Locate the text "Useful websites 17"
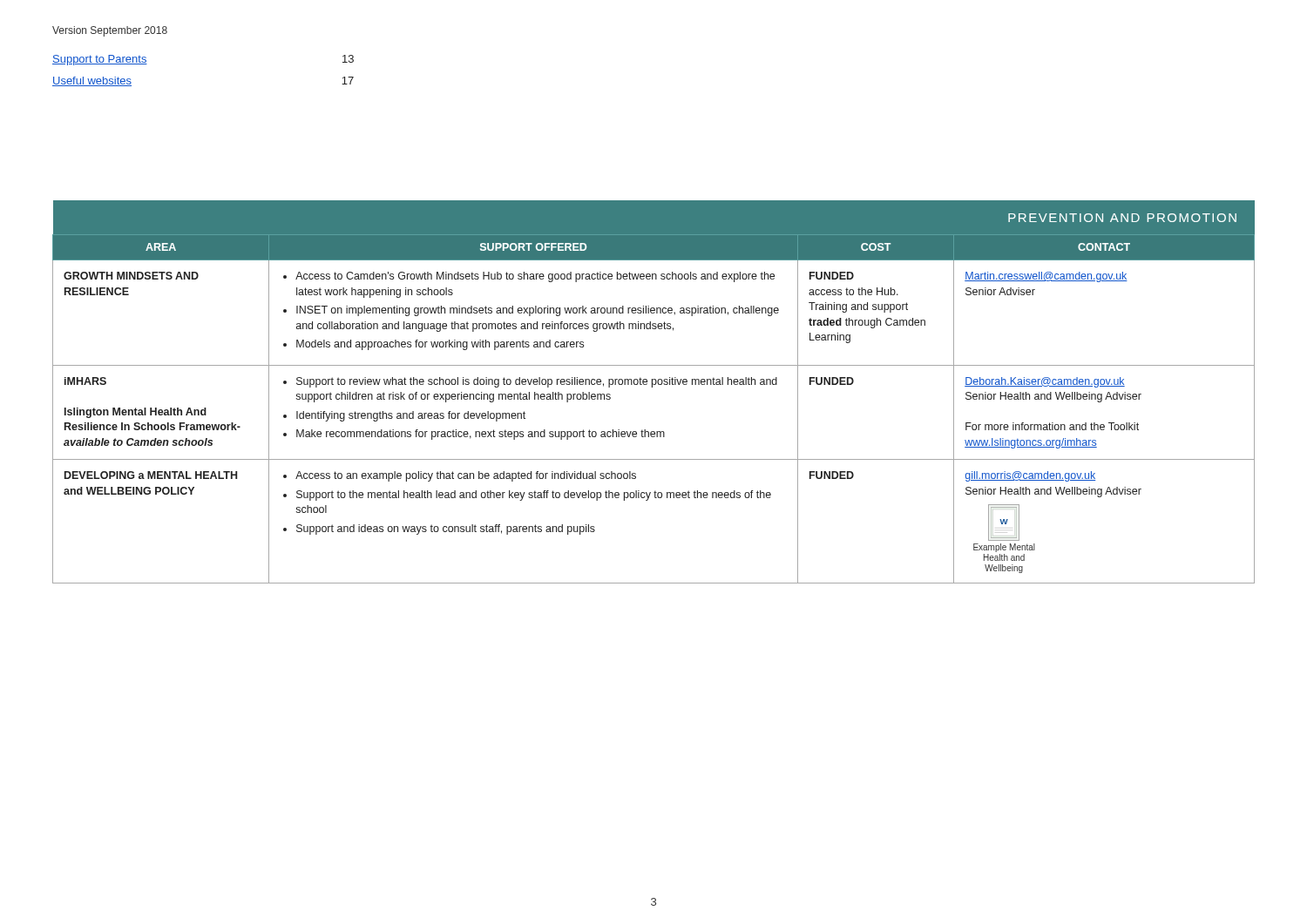Viewport: 1307px width, 924px height. tap(92, 81)
